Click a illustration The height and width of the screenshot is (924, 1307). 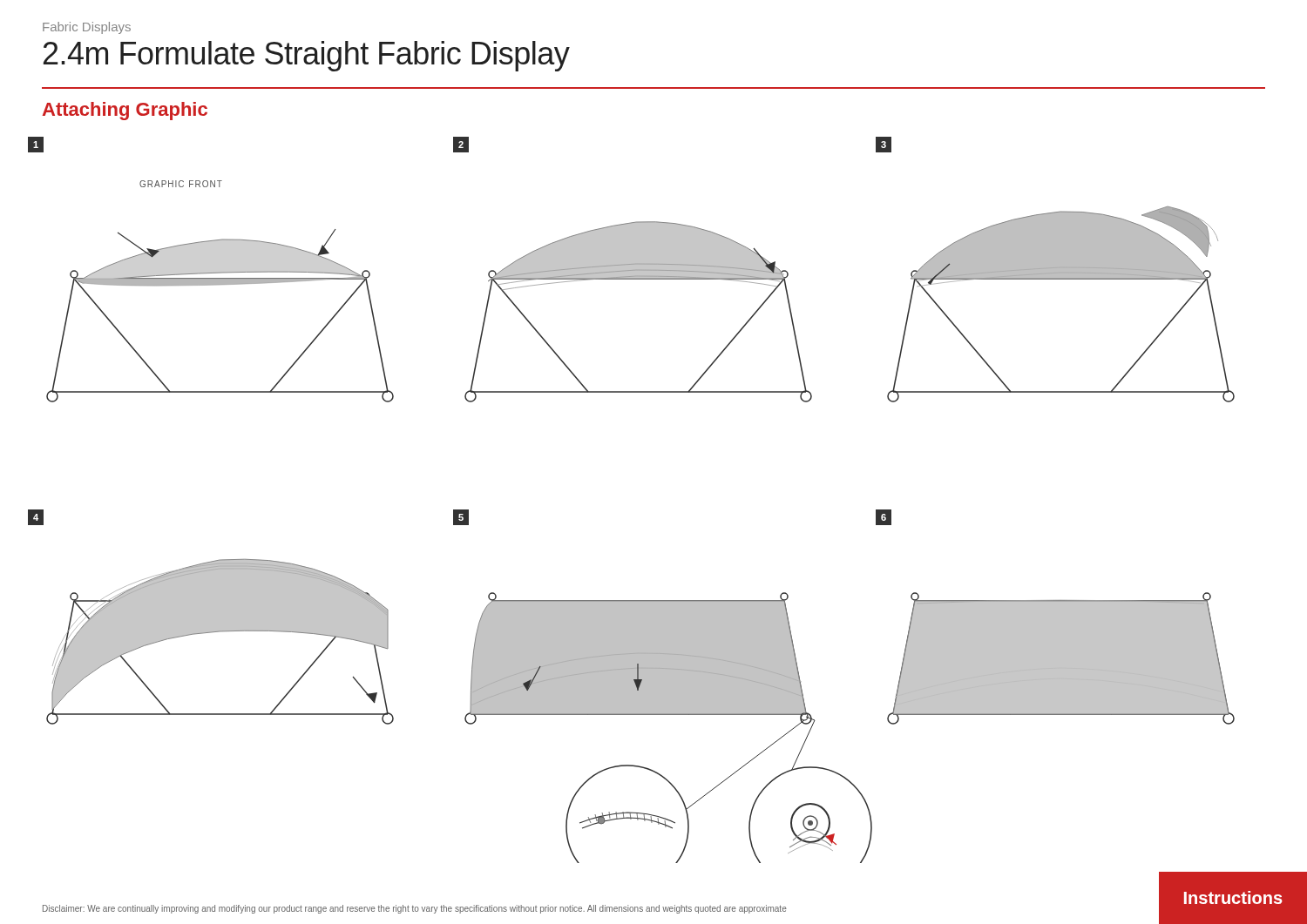click(x=654, y=499)
